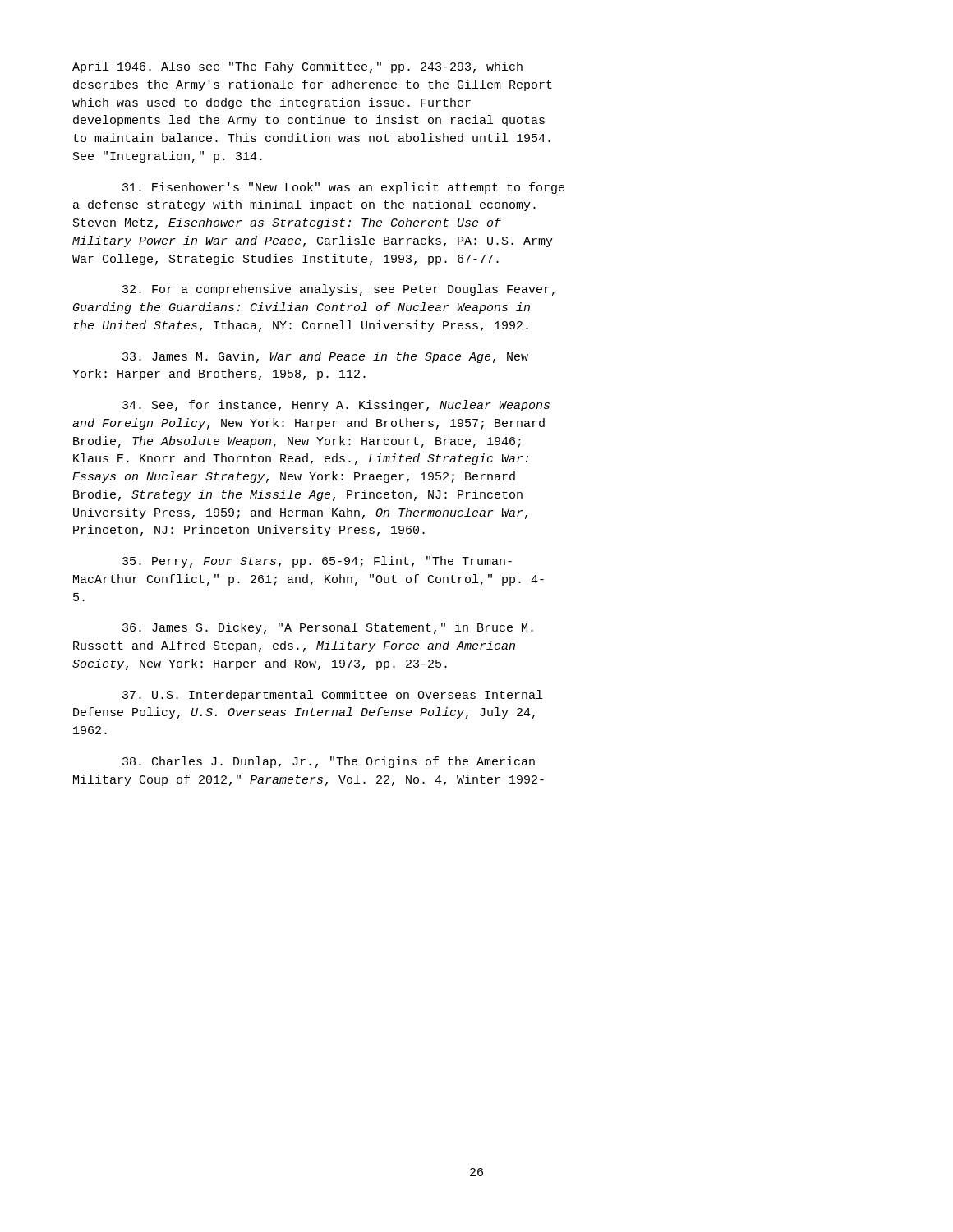The height and width of the screenshot is (1232, 953).
Task: Locate the text block starting "Perry, Four Stars, pp. 65-94;"
Action: pos(476,580)
